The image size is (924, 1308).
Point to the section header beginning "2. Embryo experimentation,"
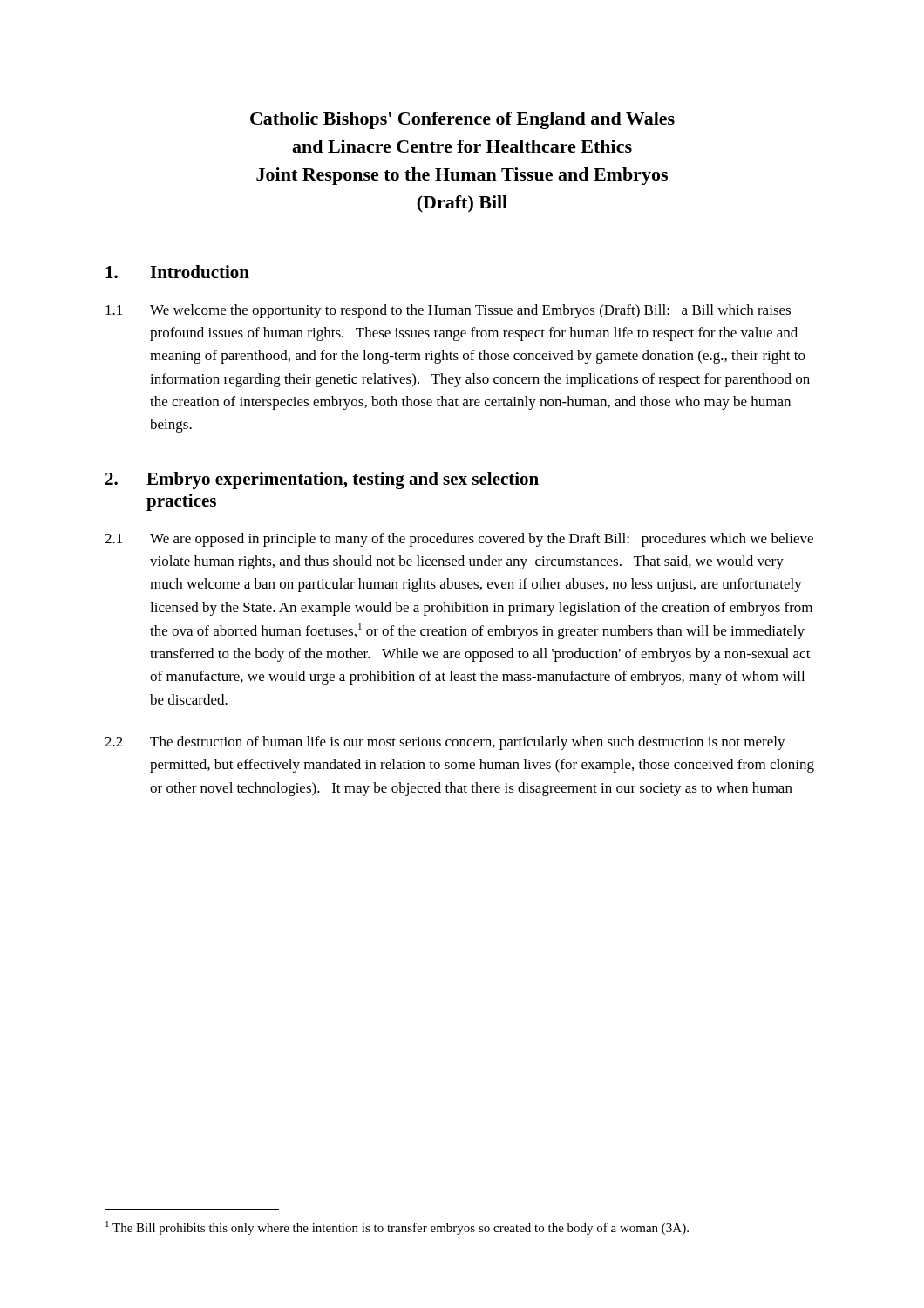[322, 490]
